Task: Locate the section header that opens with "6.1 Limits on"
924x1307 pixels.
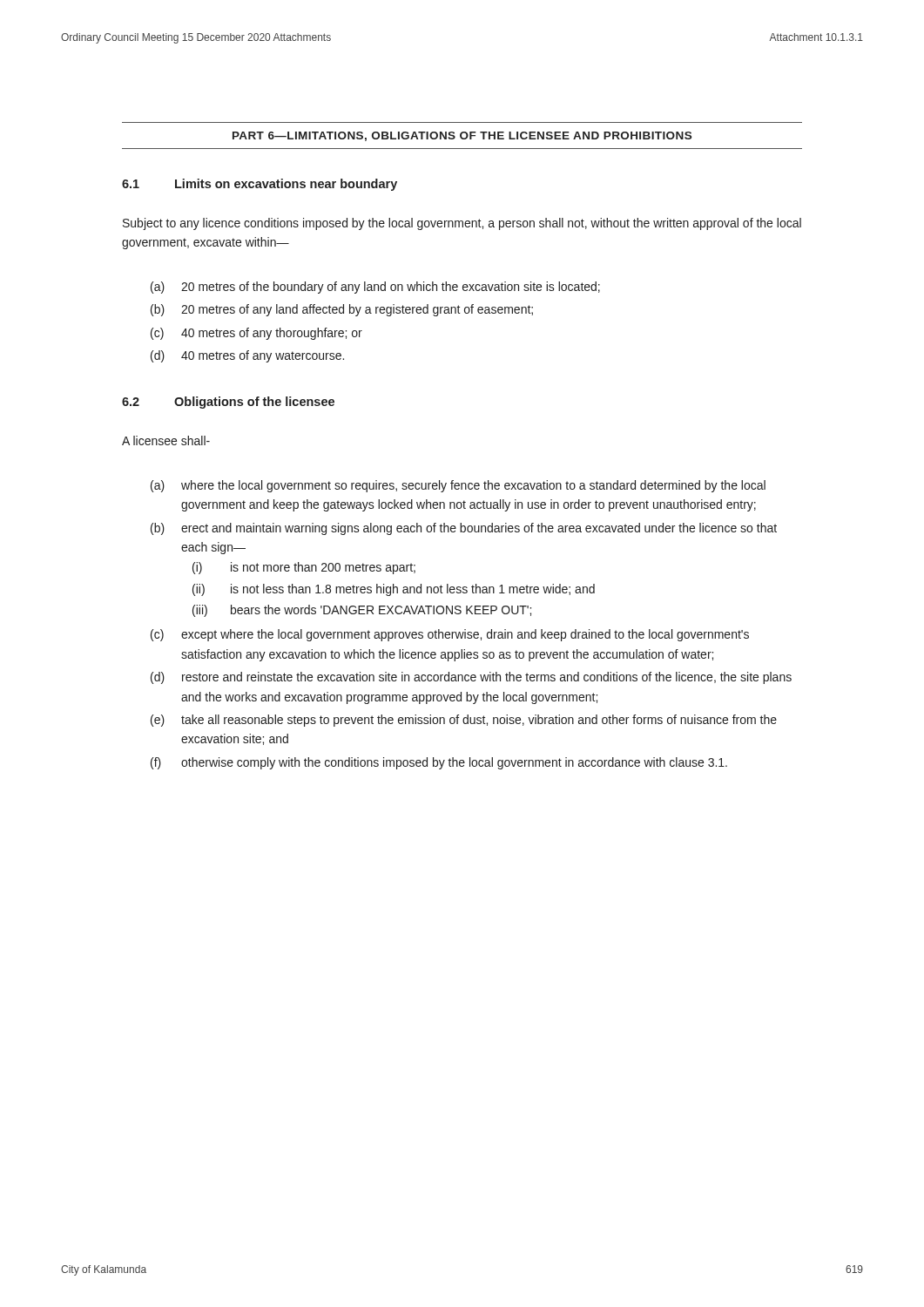Action: click(260, 184)
